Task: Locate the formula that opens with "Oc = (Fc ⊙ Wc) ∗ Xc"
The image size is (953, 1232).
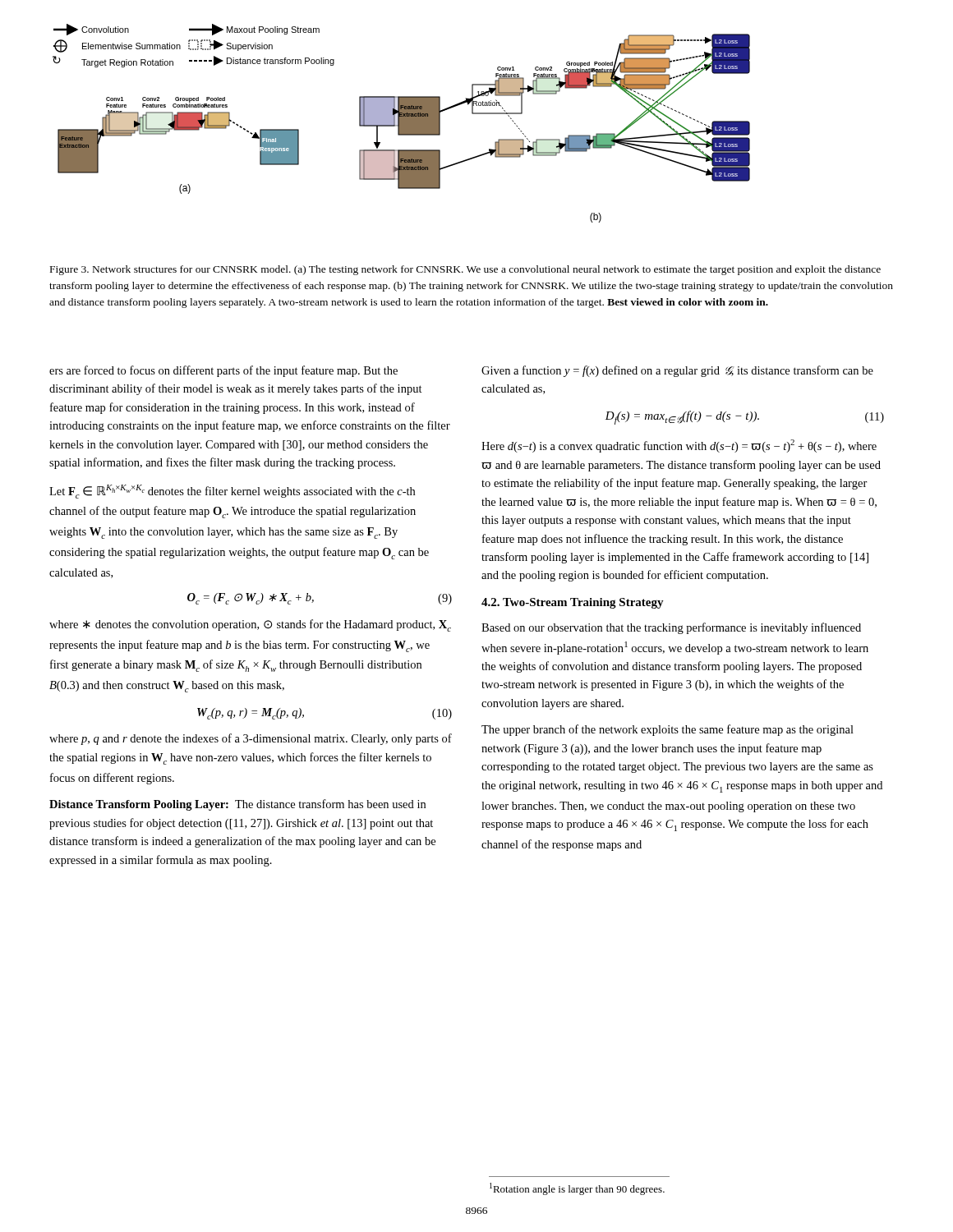Action: [x=319, y=598]
